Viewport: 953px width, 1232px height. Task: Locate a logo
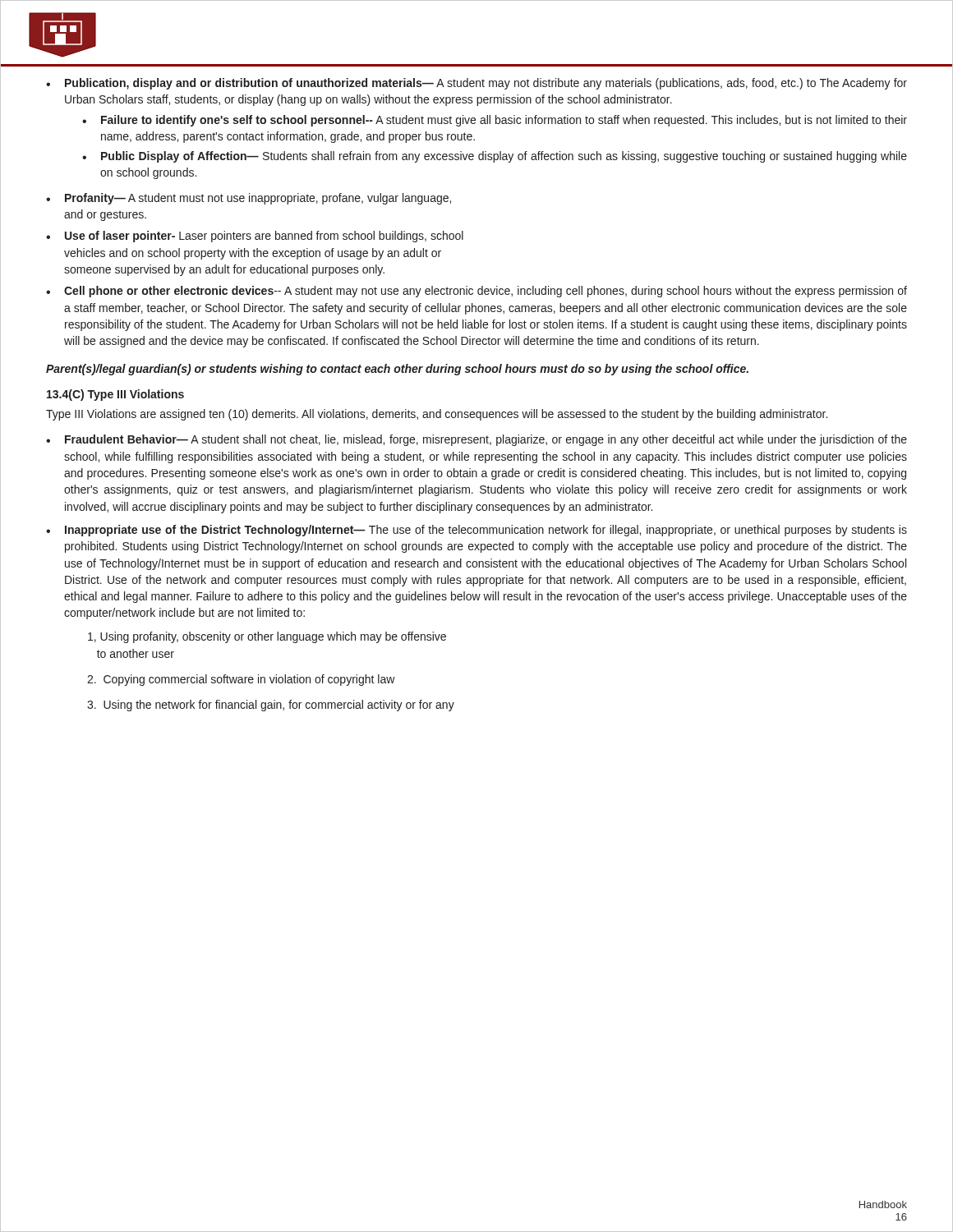[62, 35]
